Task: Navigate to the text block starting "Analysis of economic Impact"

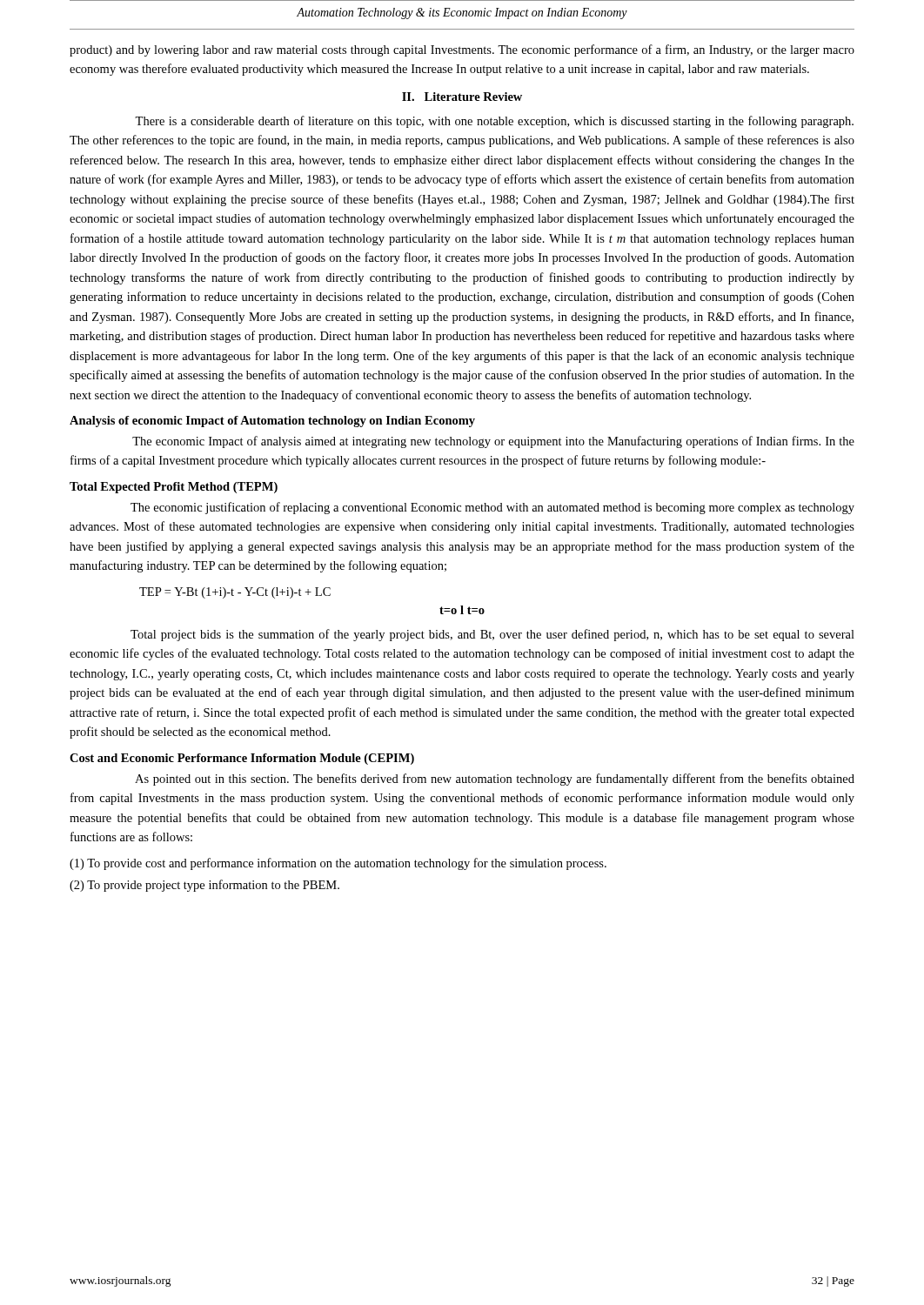Action: [272, 420]
